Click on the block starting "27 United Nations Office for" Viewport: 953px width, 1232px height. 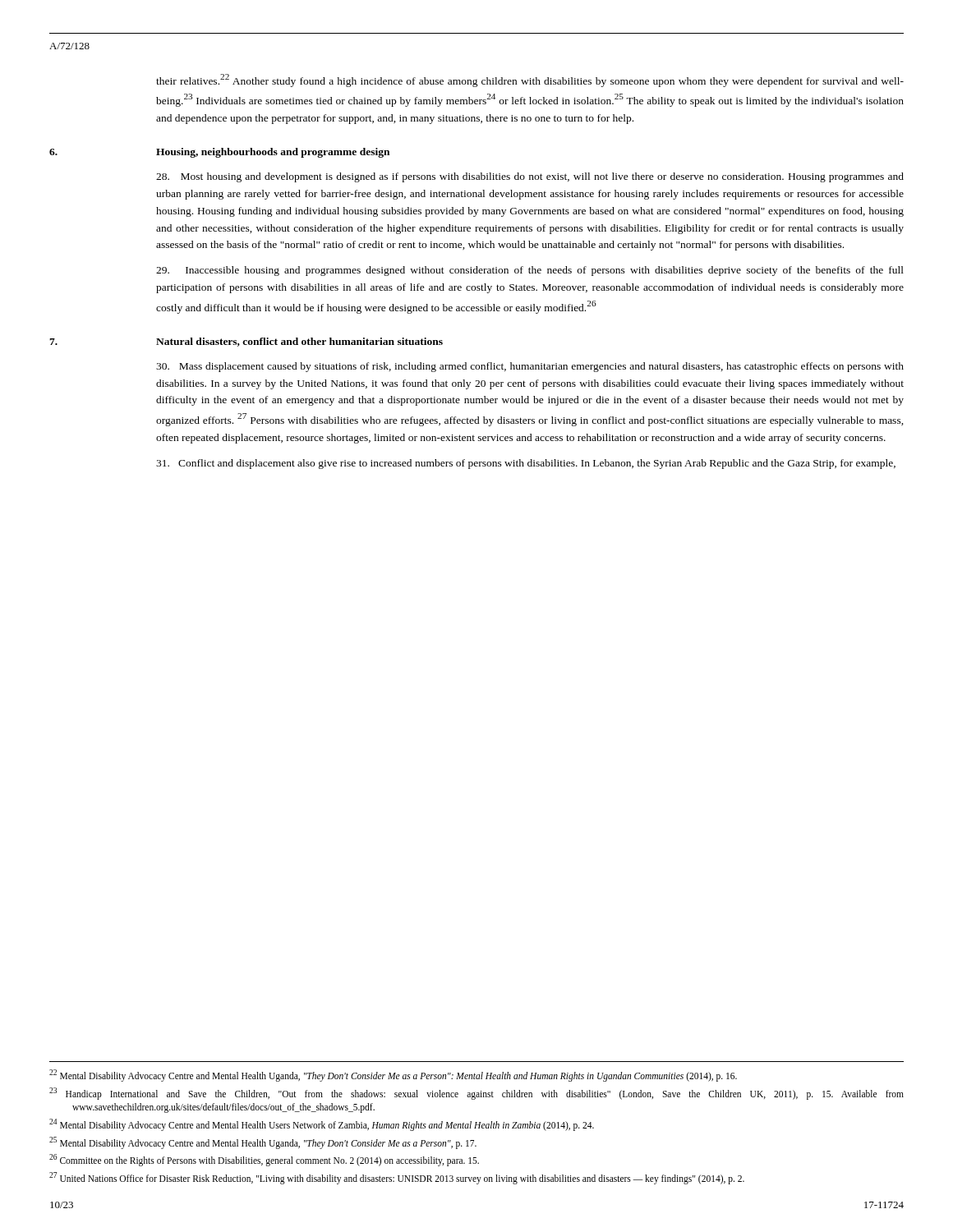click(397, 1176)
